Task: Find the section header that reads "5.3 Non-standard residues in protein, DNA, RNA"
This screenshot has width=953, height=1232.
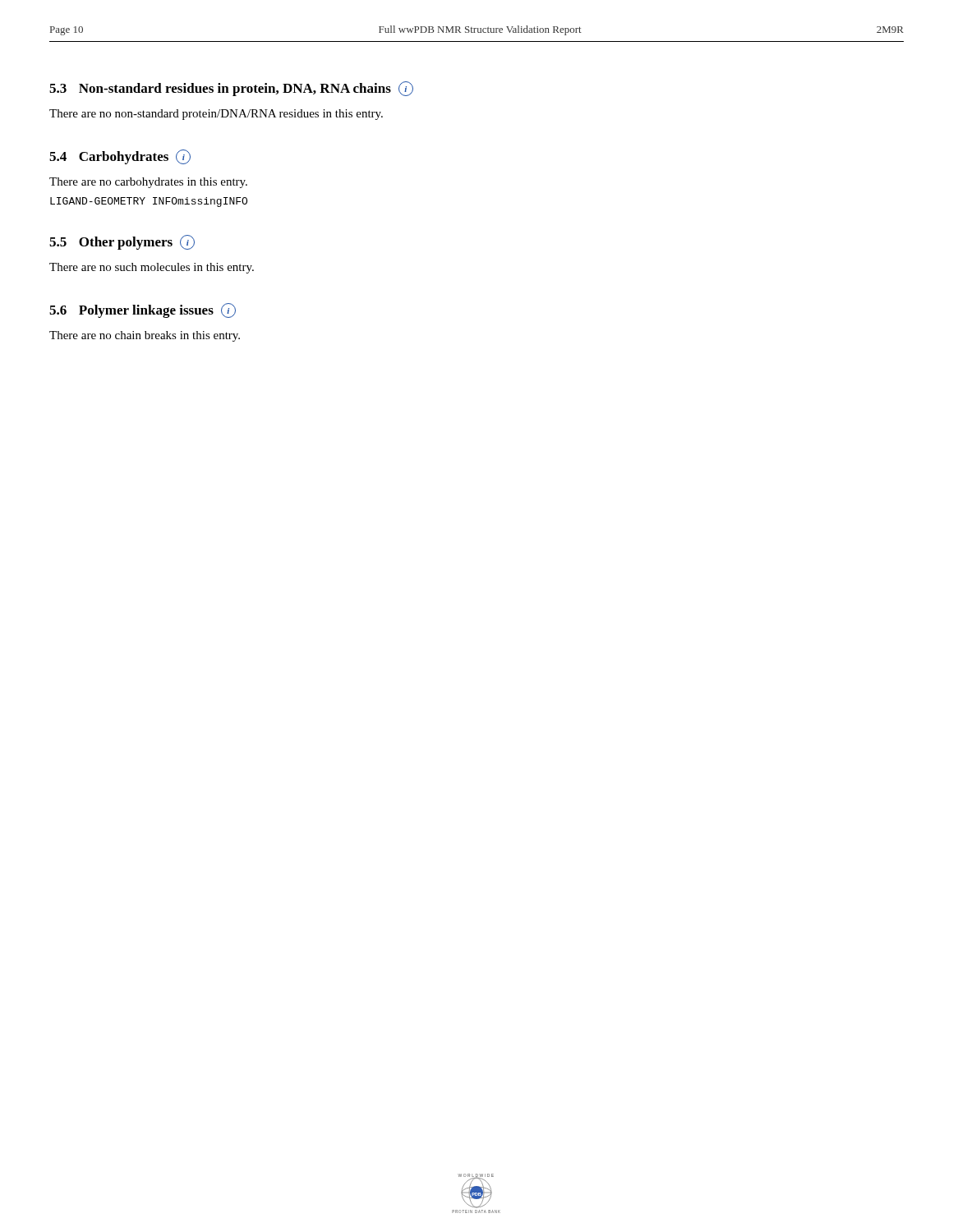Action: 231,89
